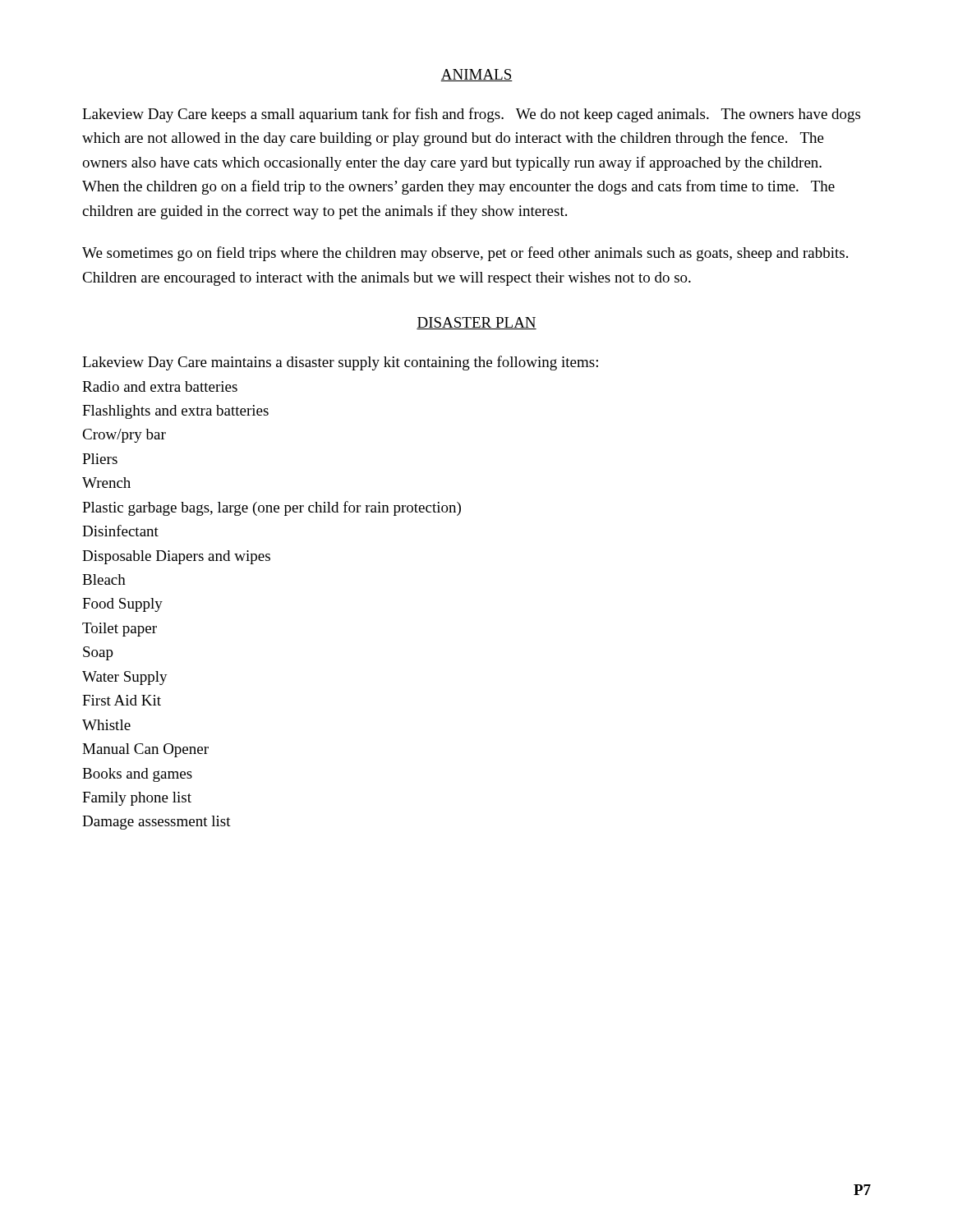953x1232 pixels.
Task: Click where it says "Radio and extra batteries"
Action: [x=160, y=386]
